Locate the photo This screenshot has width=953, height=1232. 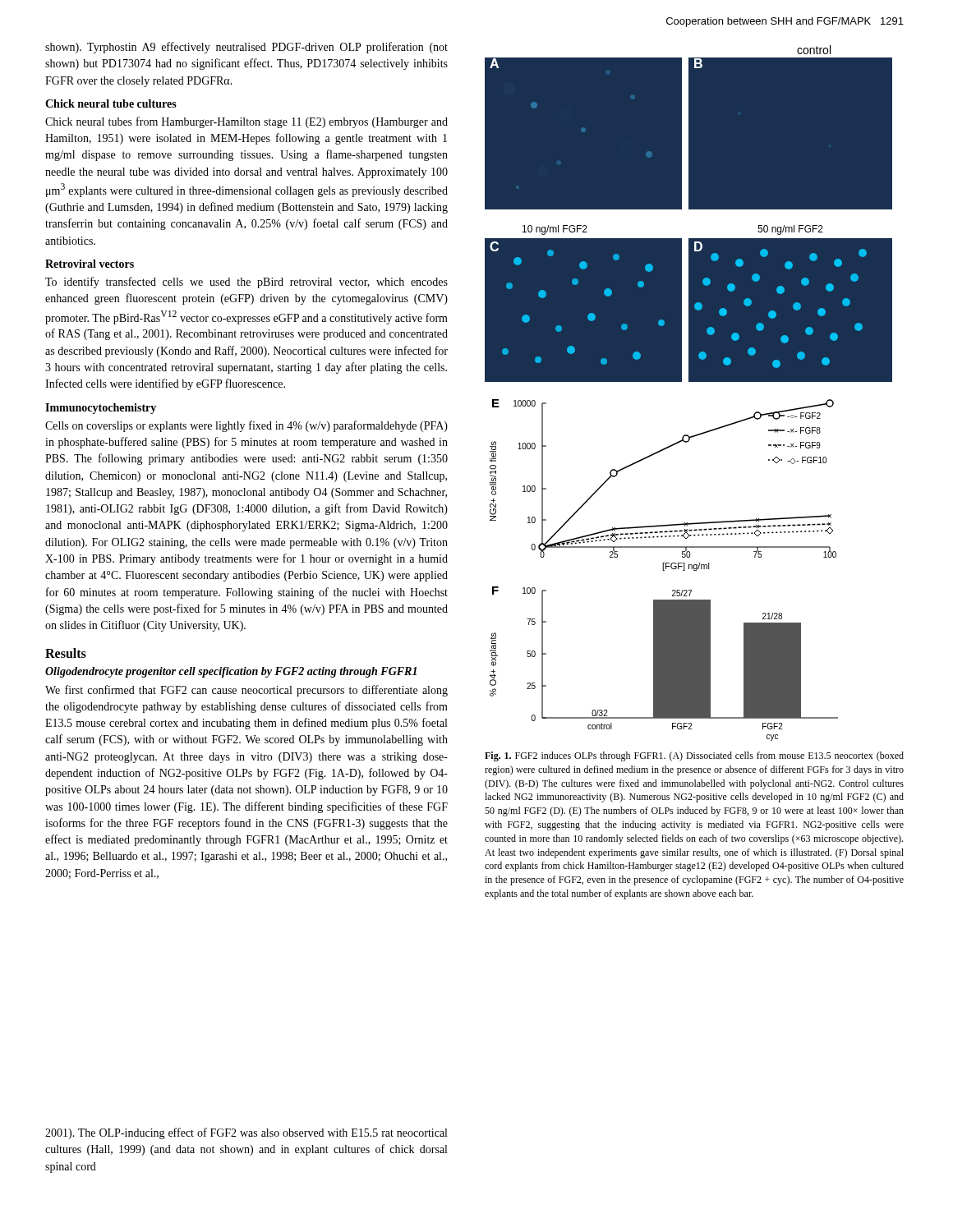pos(690,214)
